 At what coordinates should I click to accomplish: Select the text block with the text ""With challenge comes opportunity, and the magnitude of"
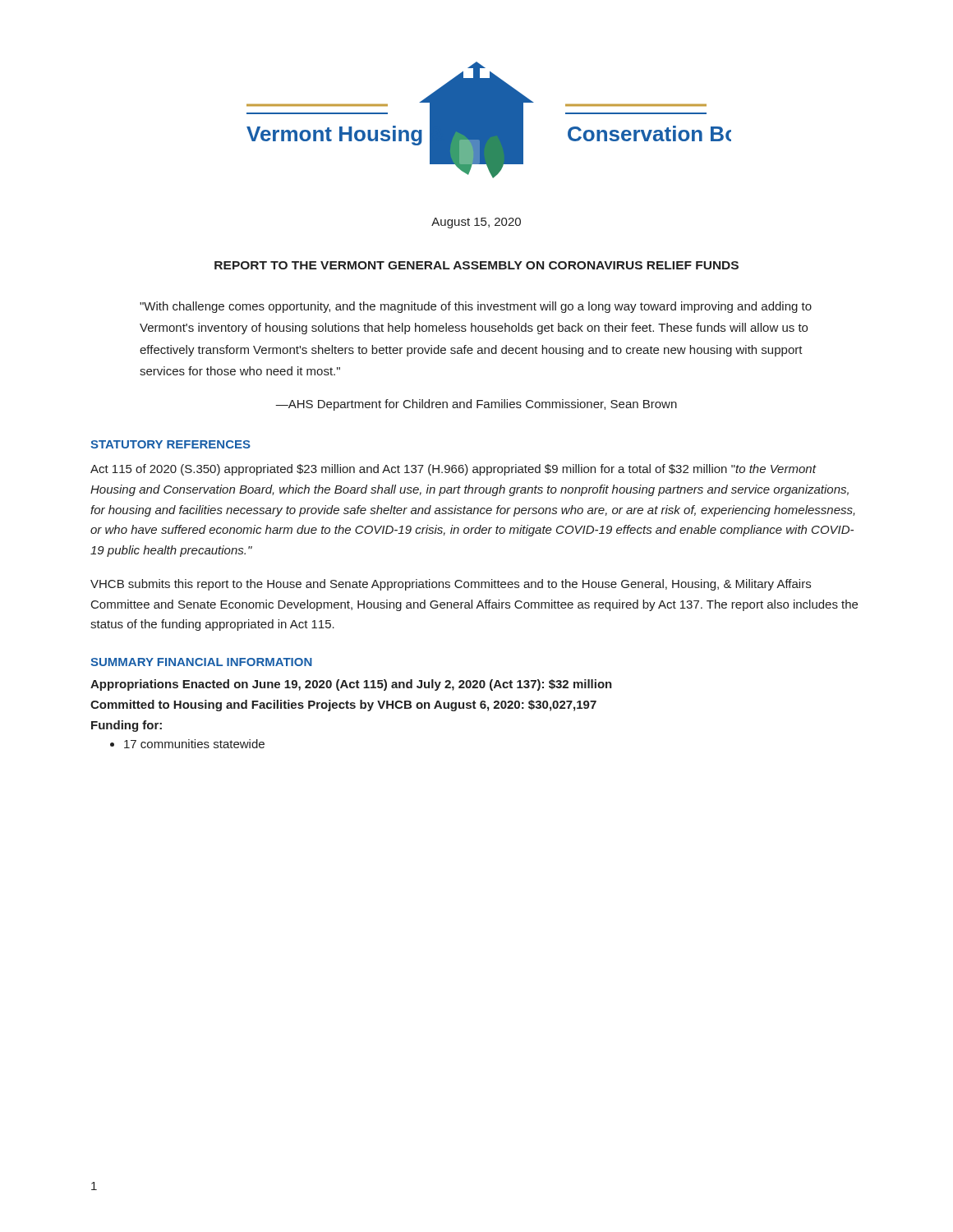(476, 338)
